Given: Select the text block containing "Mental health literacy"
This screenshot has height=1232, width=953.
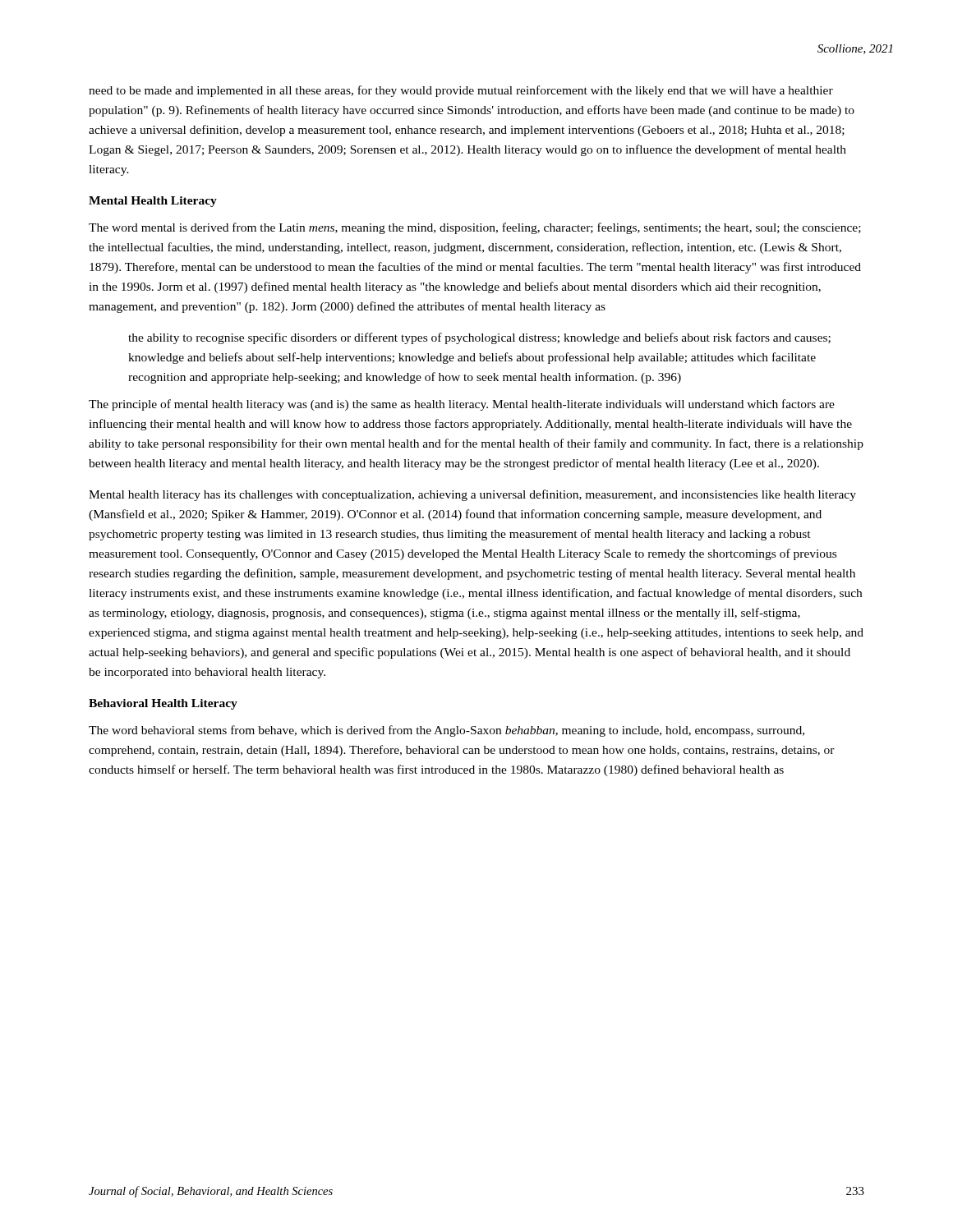Looking at the screenshot, I should [476, 583].
